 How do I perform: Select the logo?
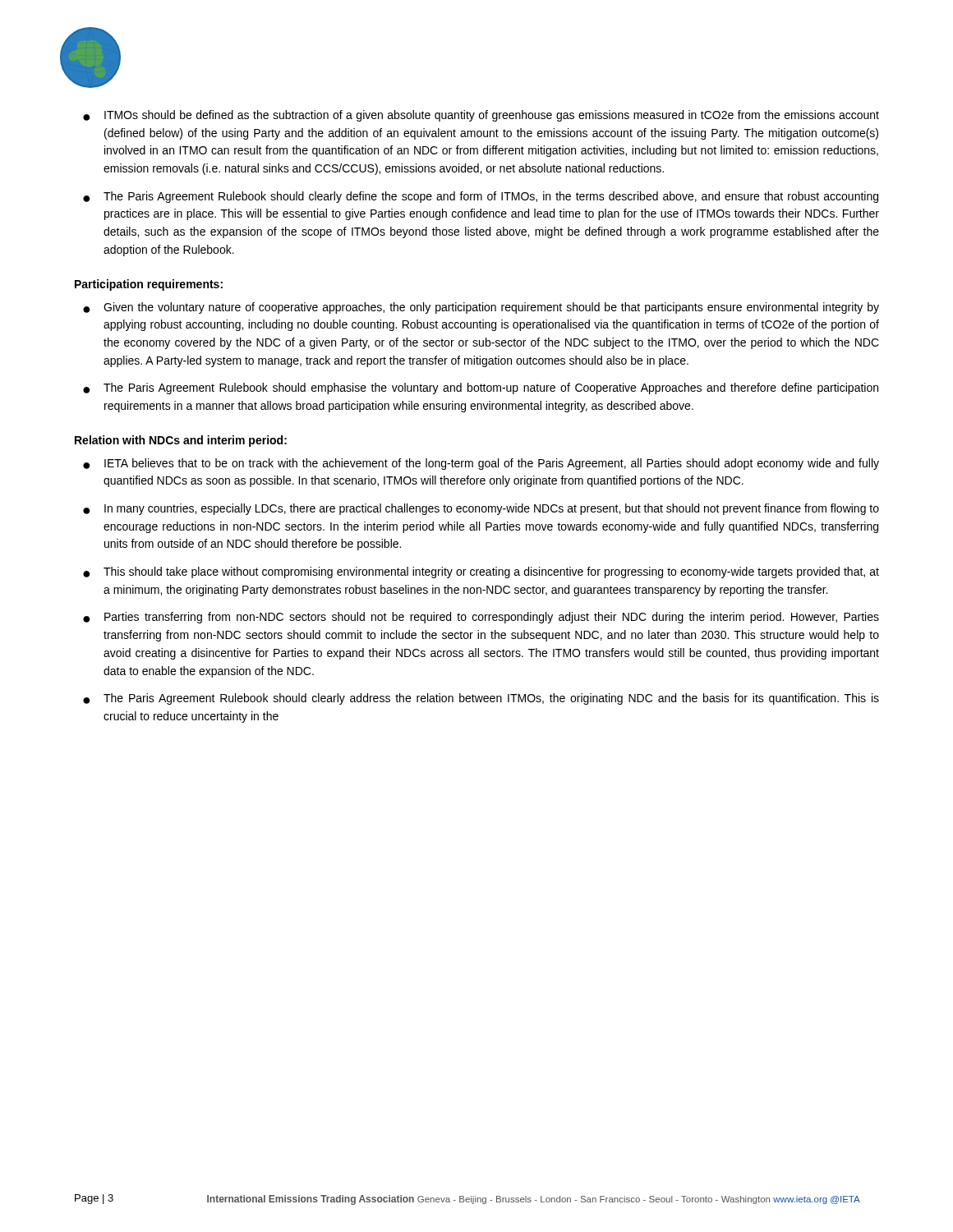click(90, 57)
